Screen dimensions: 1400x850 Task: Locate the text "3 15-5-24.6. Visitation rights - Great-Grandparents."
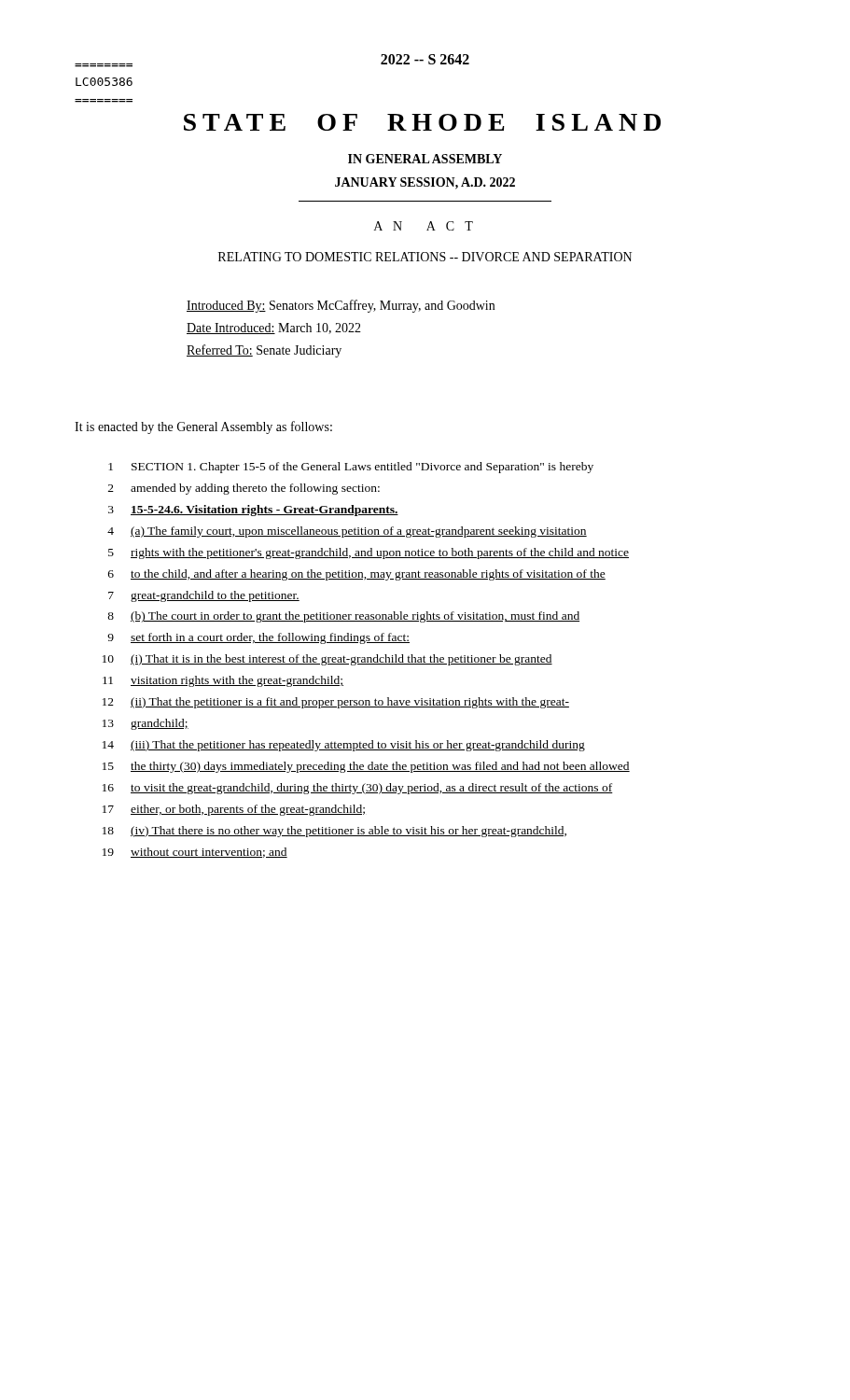[253, 511]
